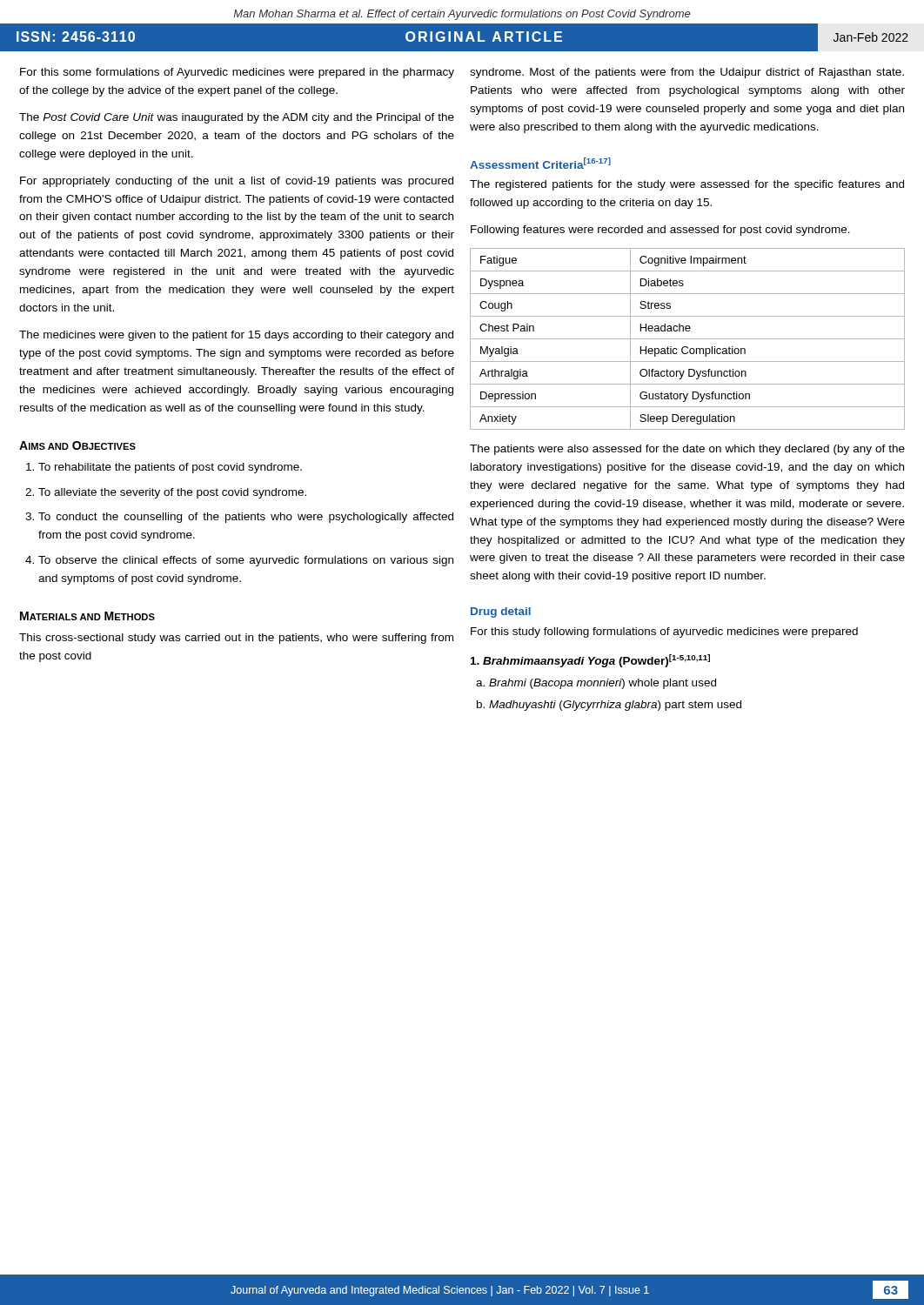Point to the block beginning "For this study following formulations of ayurvedic medicines"
Screen dimensions: 1305x924
tap(687, 632)
